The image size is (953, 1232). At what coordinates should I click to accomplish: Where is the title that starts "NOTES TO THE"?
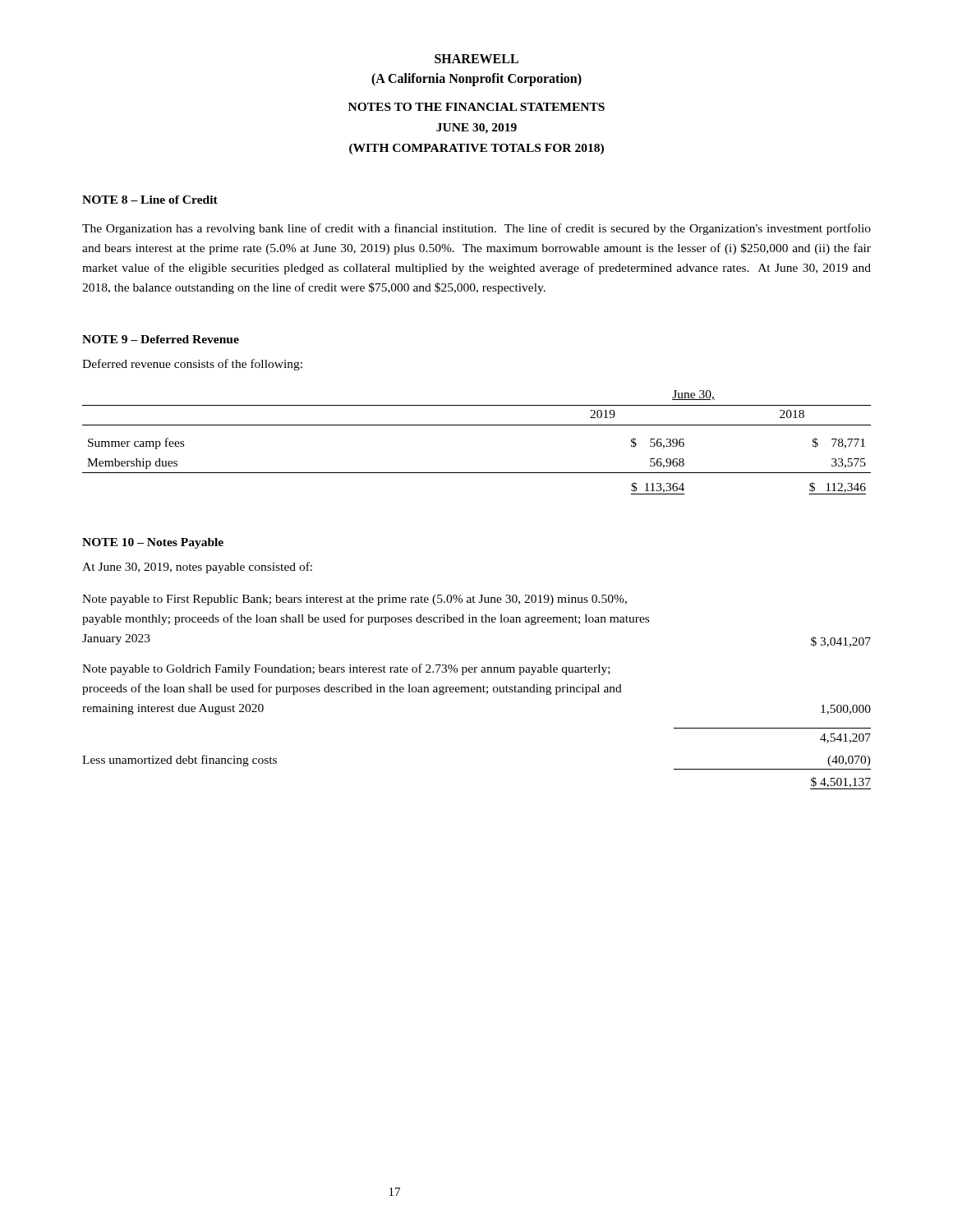476,127
